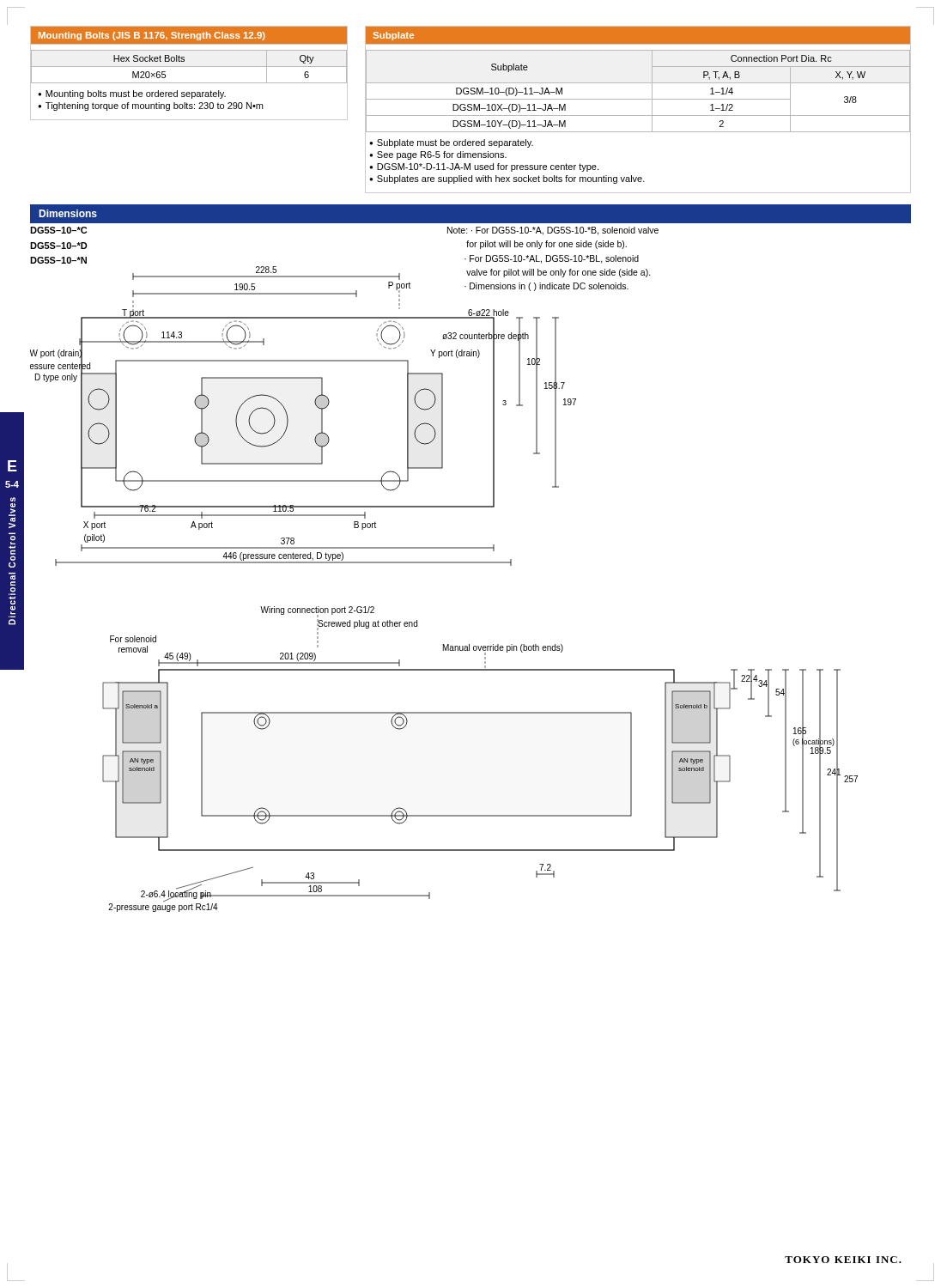The height and width of the screenshot is (1288, 941).
Task: Select the table that reads "X, Y, W"
Action: 638,91
